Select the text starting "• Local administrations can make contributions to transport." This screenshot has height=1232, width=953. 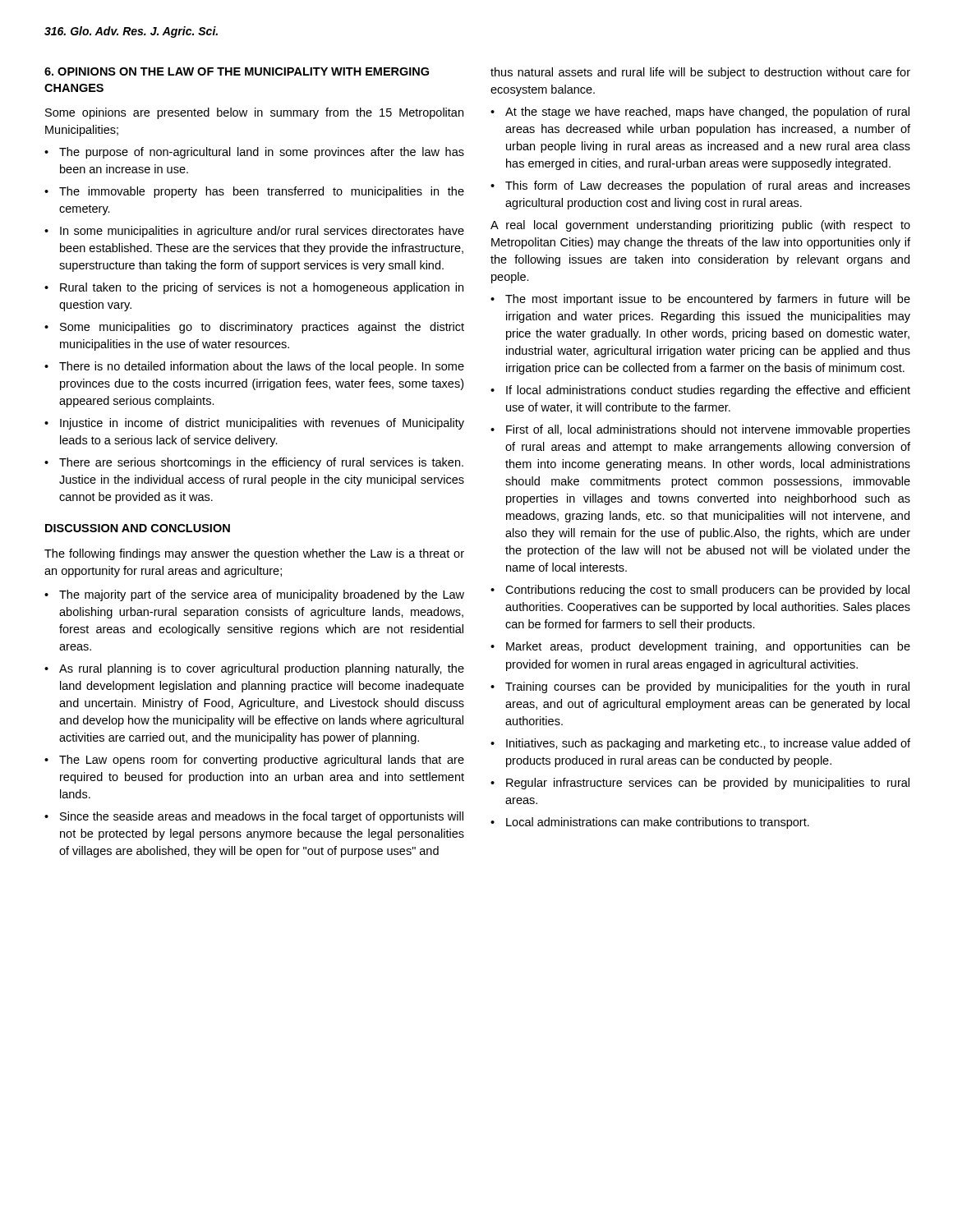point(700,822)
